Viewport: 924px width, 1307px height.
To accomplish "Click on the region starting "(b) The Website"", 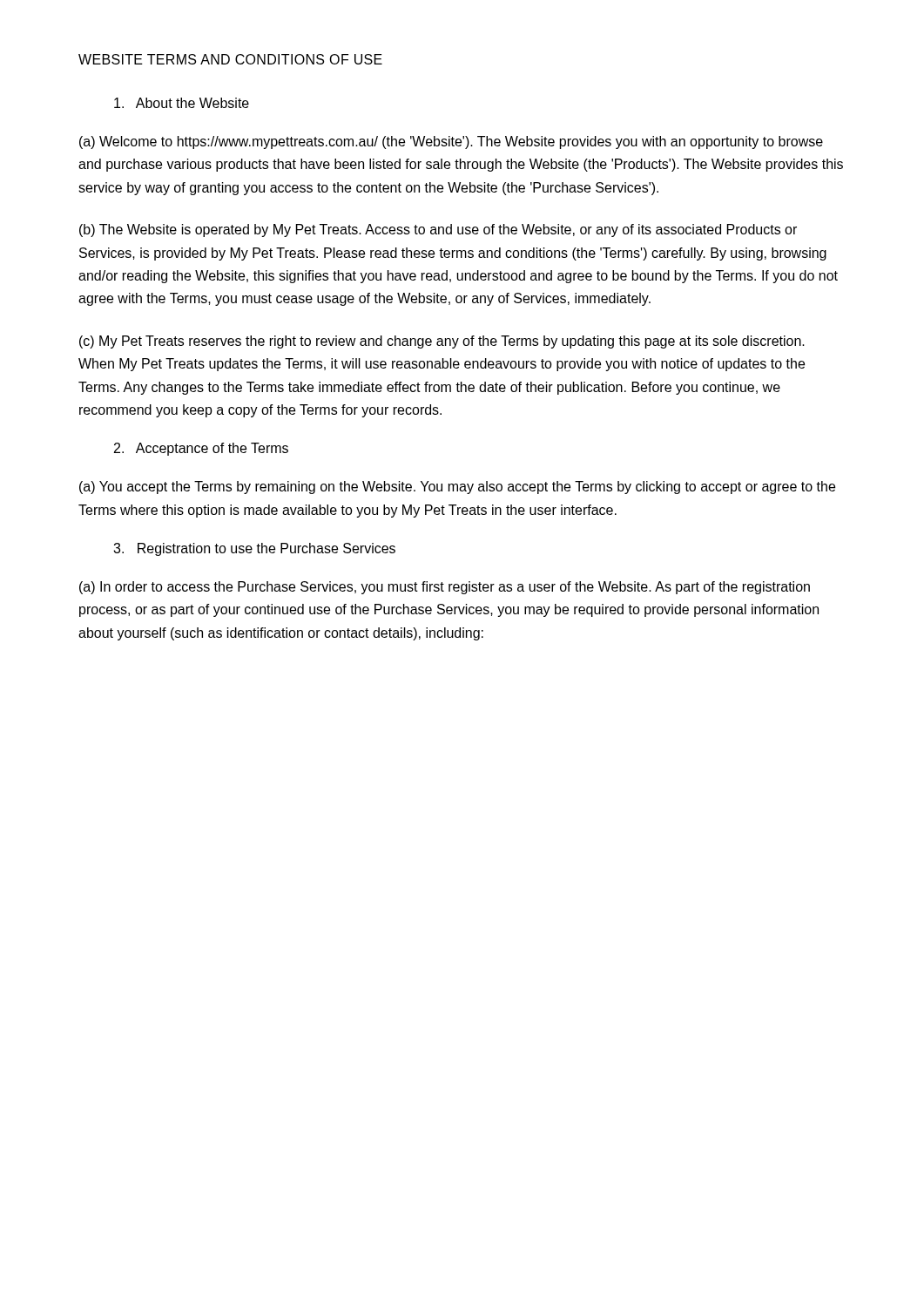I will click(x=458, y=264).
